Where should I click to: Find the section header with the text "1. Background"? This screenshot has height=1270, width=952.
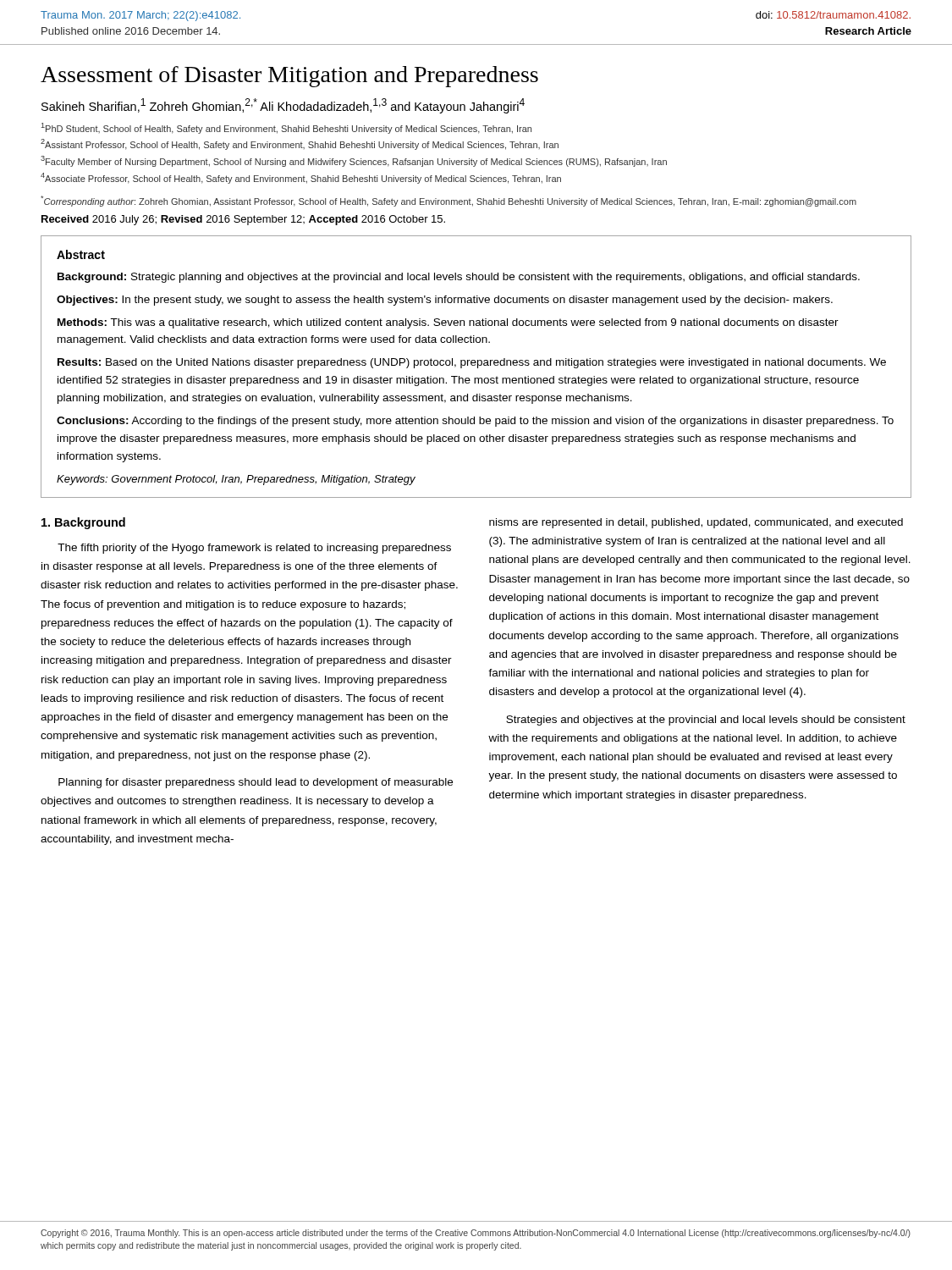point(83,522)
